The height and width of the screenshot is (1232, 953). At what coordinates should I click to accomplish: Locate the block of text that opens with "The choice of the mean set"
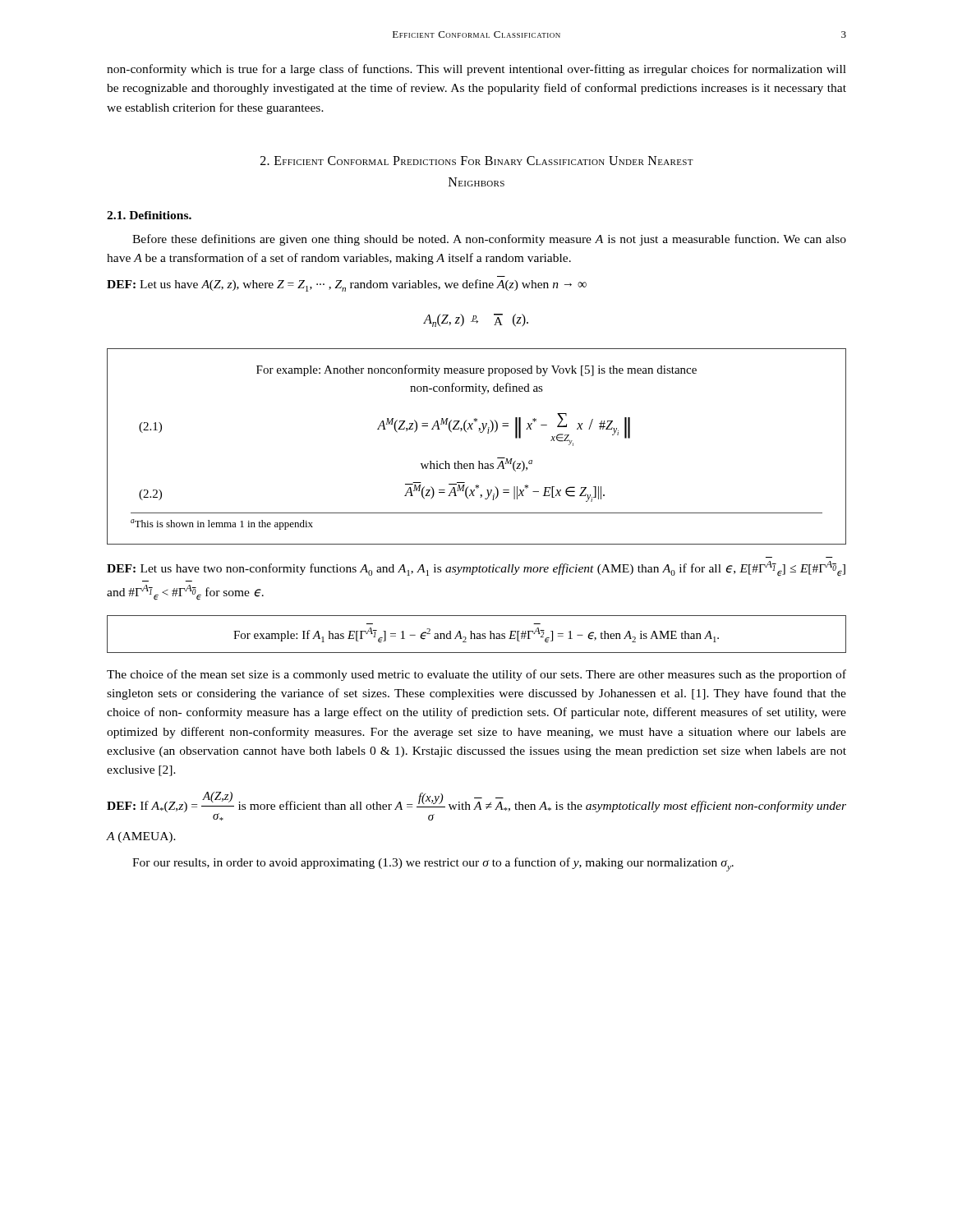[476, 722]
